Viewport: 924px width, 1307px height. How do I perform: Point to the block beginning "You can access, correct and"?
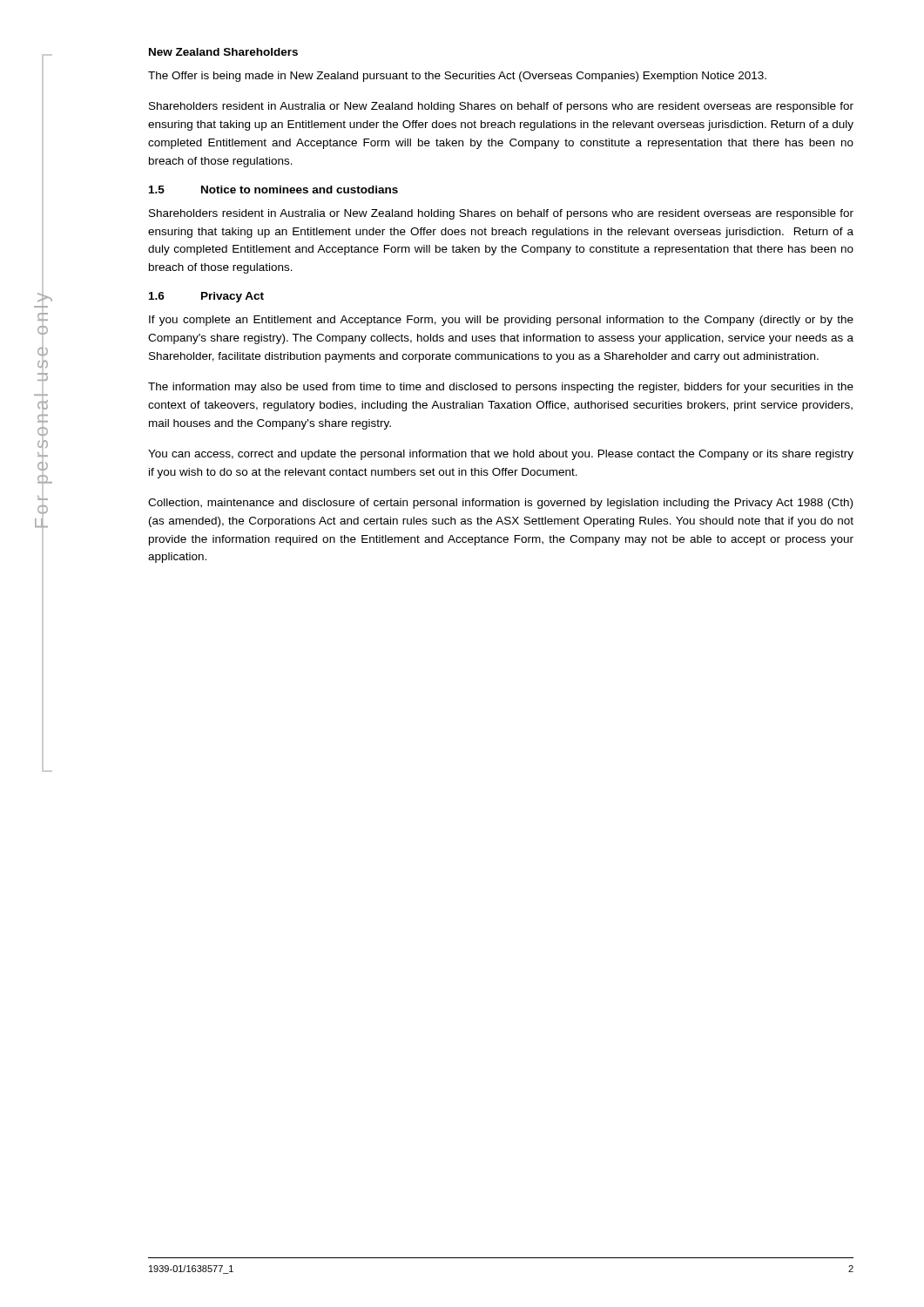click(501, 462)
